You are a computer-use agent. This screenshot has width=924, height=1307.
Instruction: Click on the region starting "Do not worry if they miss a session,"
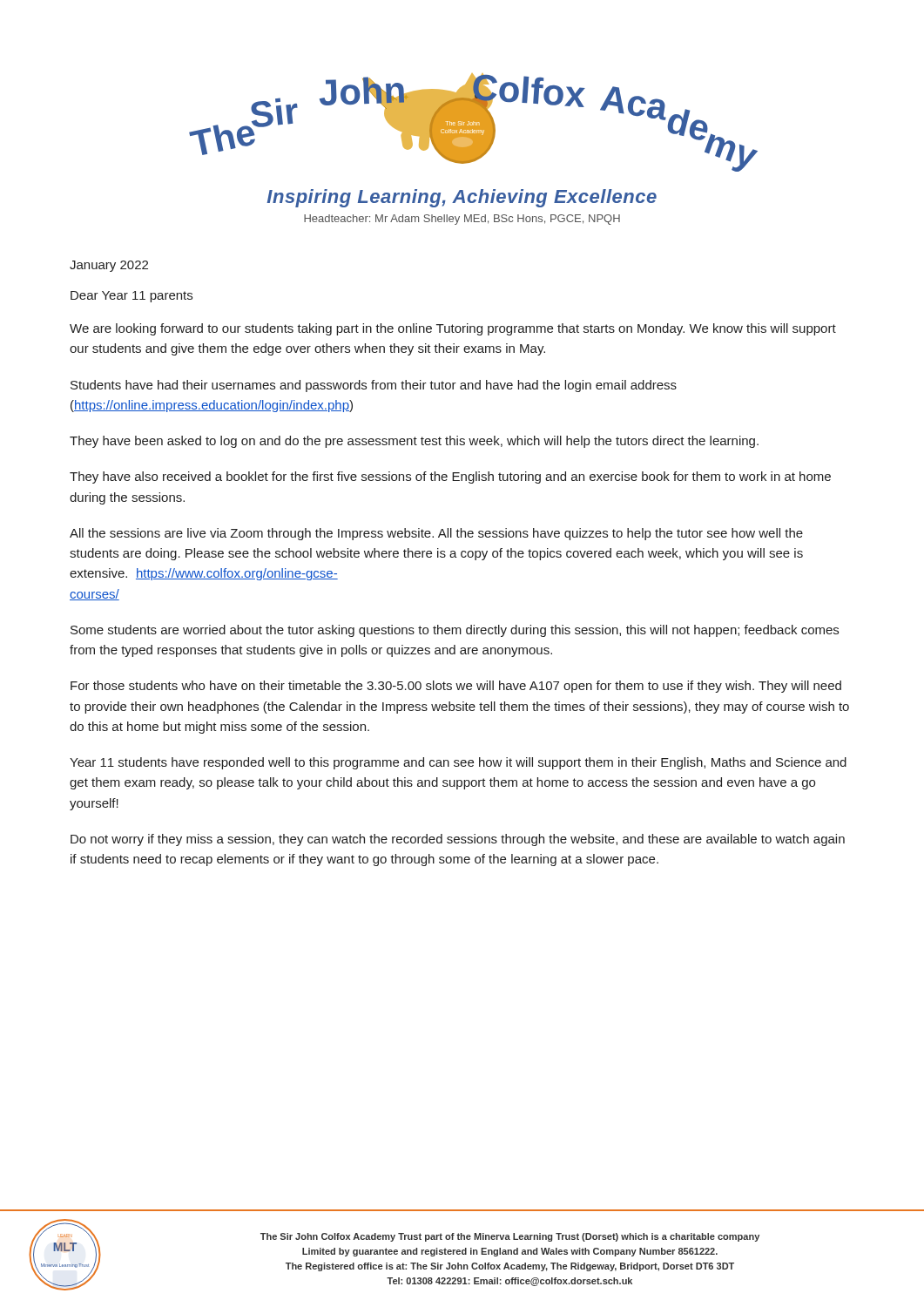pos(457,849)
